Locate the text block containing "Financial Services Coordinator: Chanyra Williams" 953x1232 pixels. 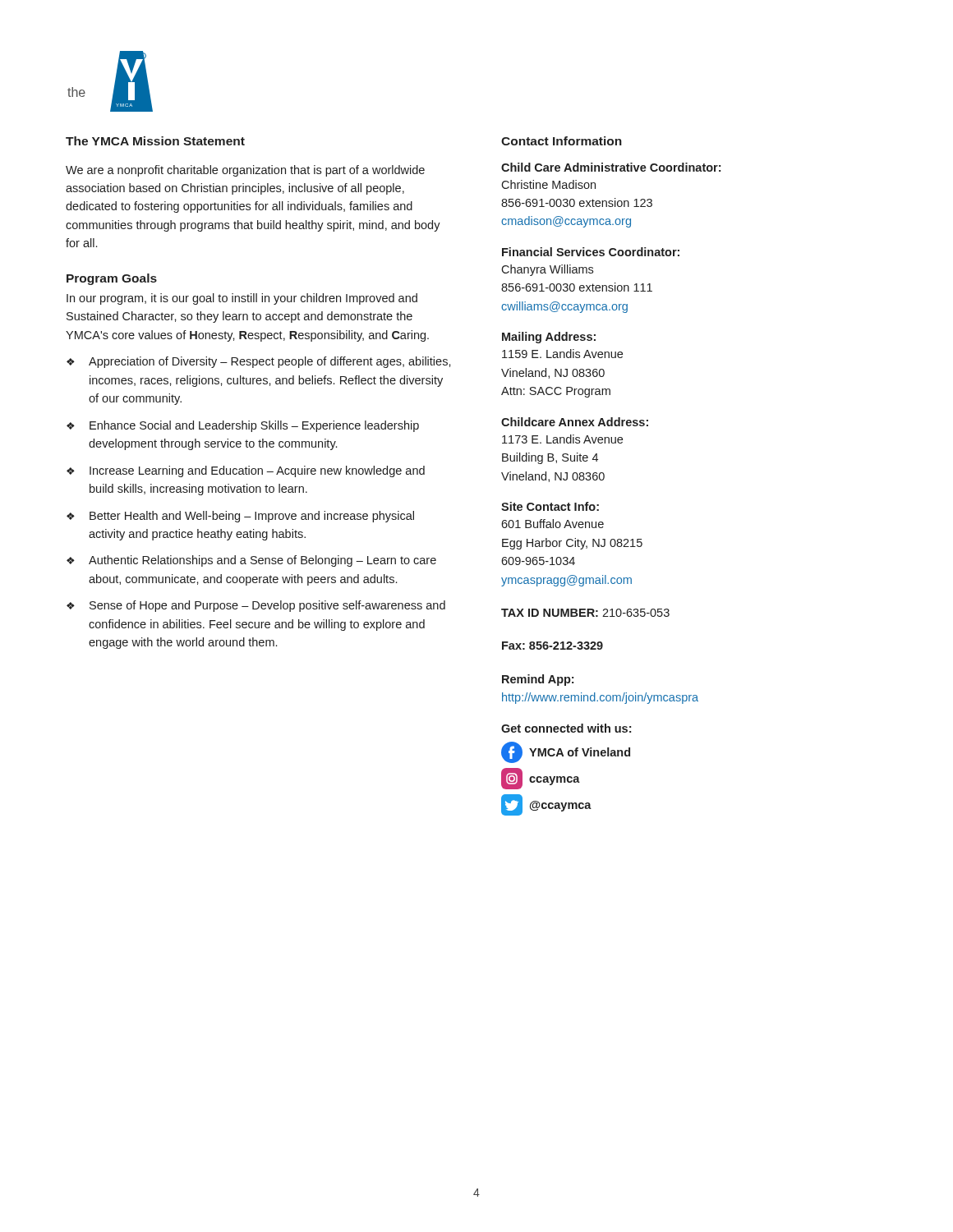(591, 252)
